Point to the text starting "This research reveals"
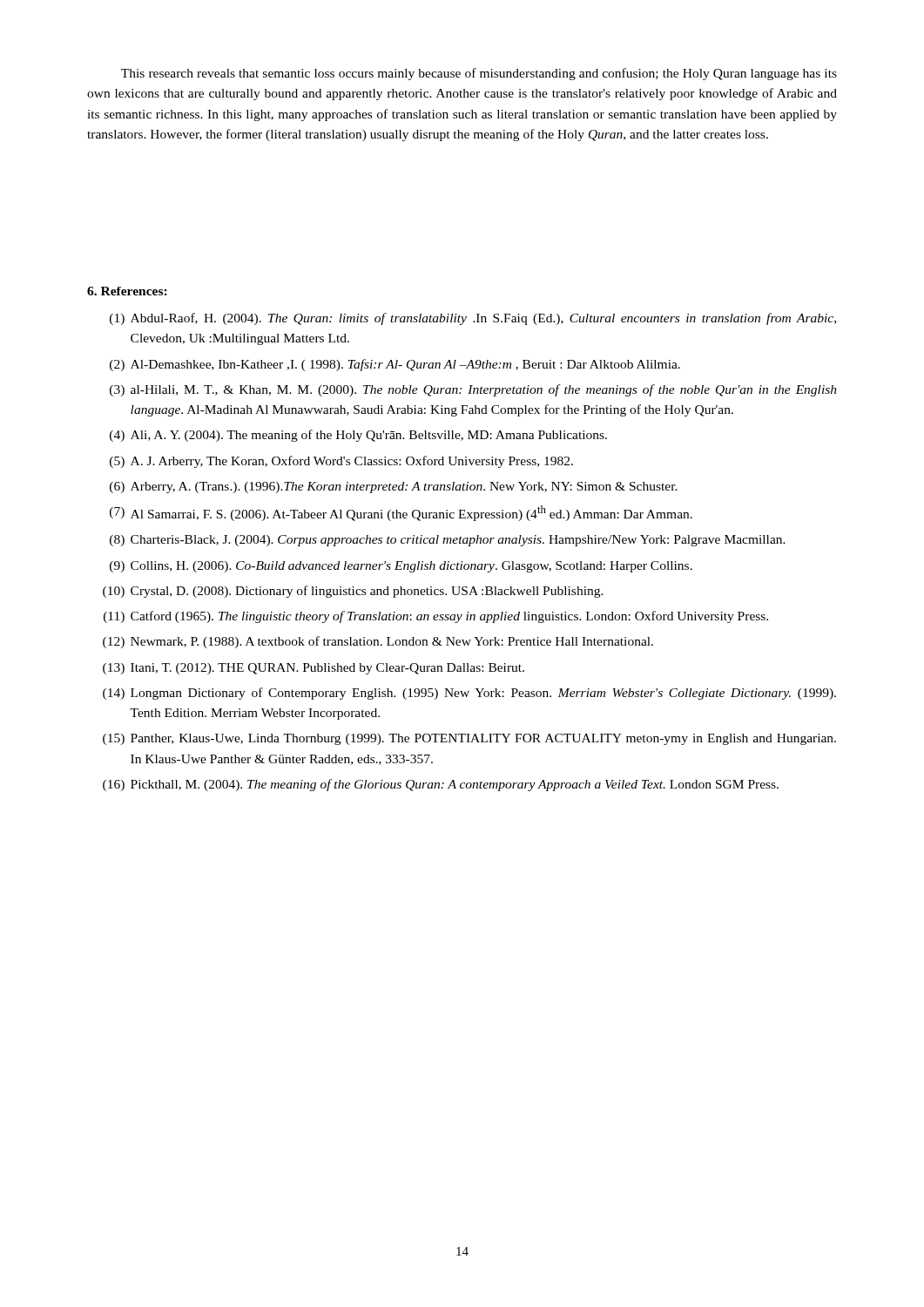 462,103
